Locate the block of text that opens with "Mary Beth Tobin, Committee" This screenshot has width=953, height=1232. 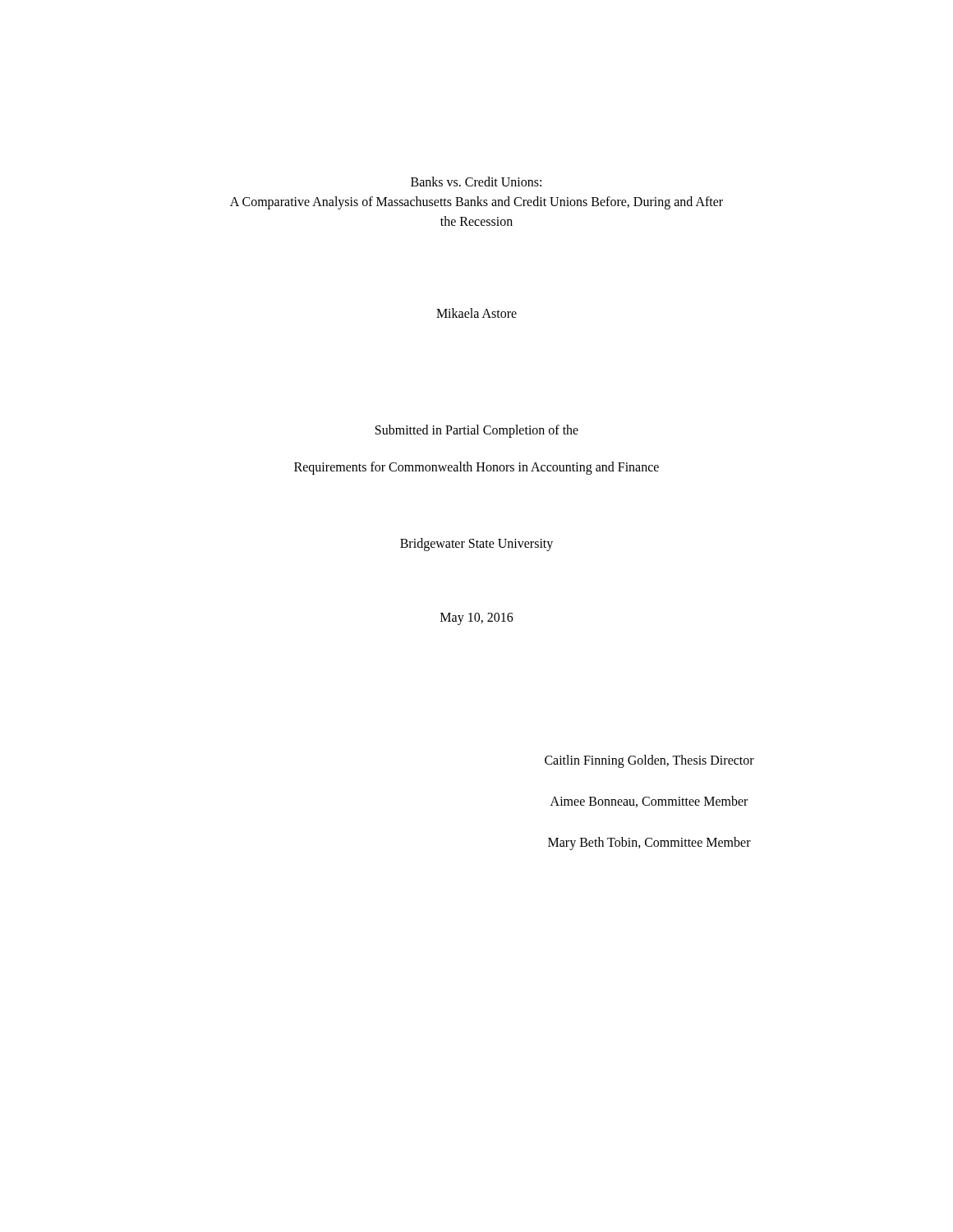click(x=649, y=842)
